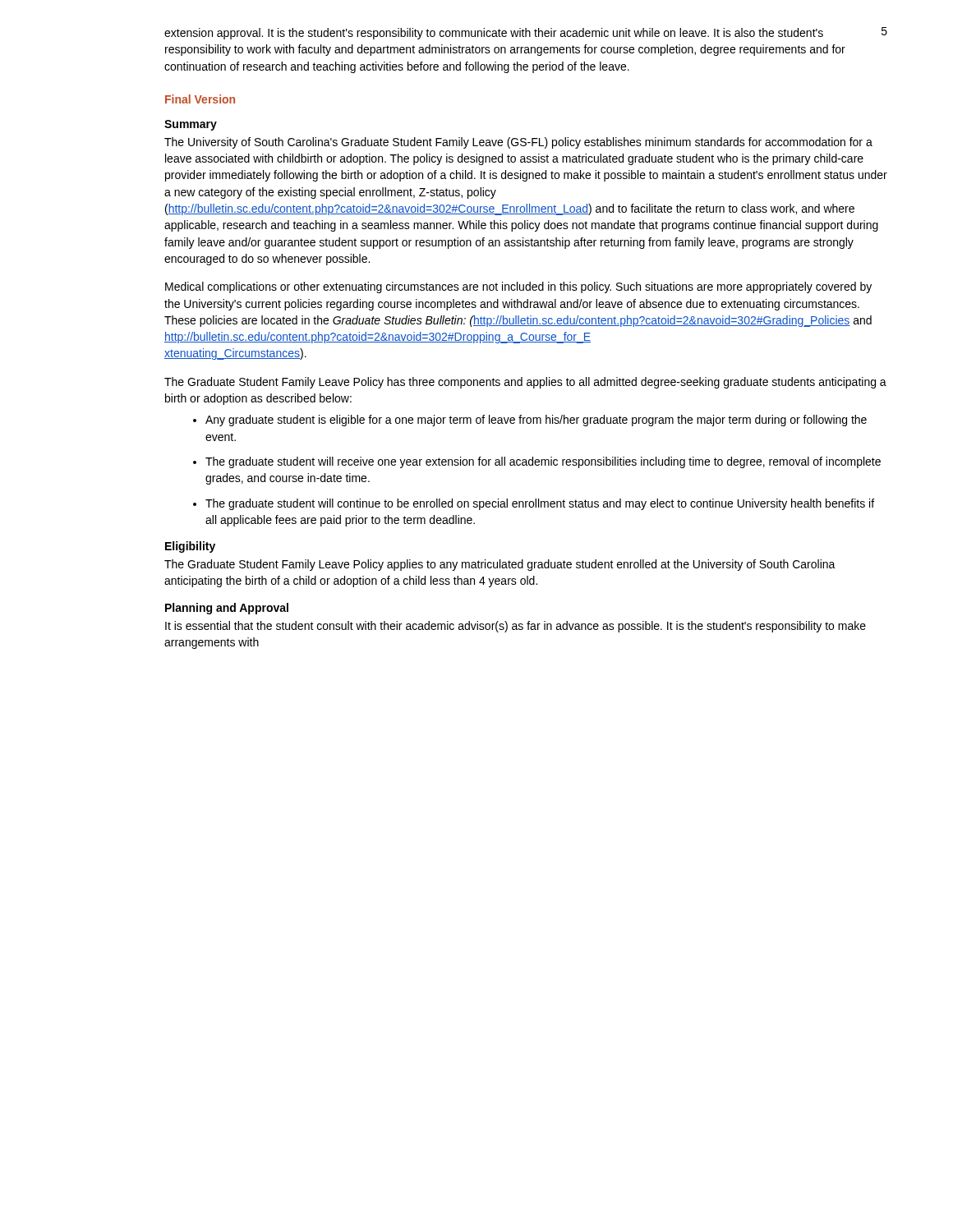This screenshot has height=1232, width=953.
Task: Click on the passage starting "extension approval. It is the student's responsibility"
Action: pos(526,50)
